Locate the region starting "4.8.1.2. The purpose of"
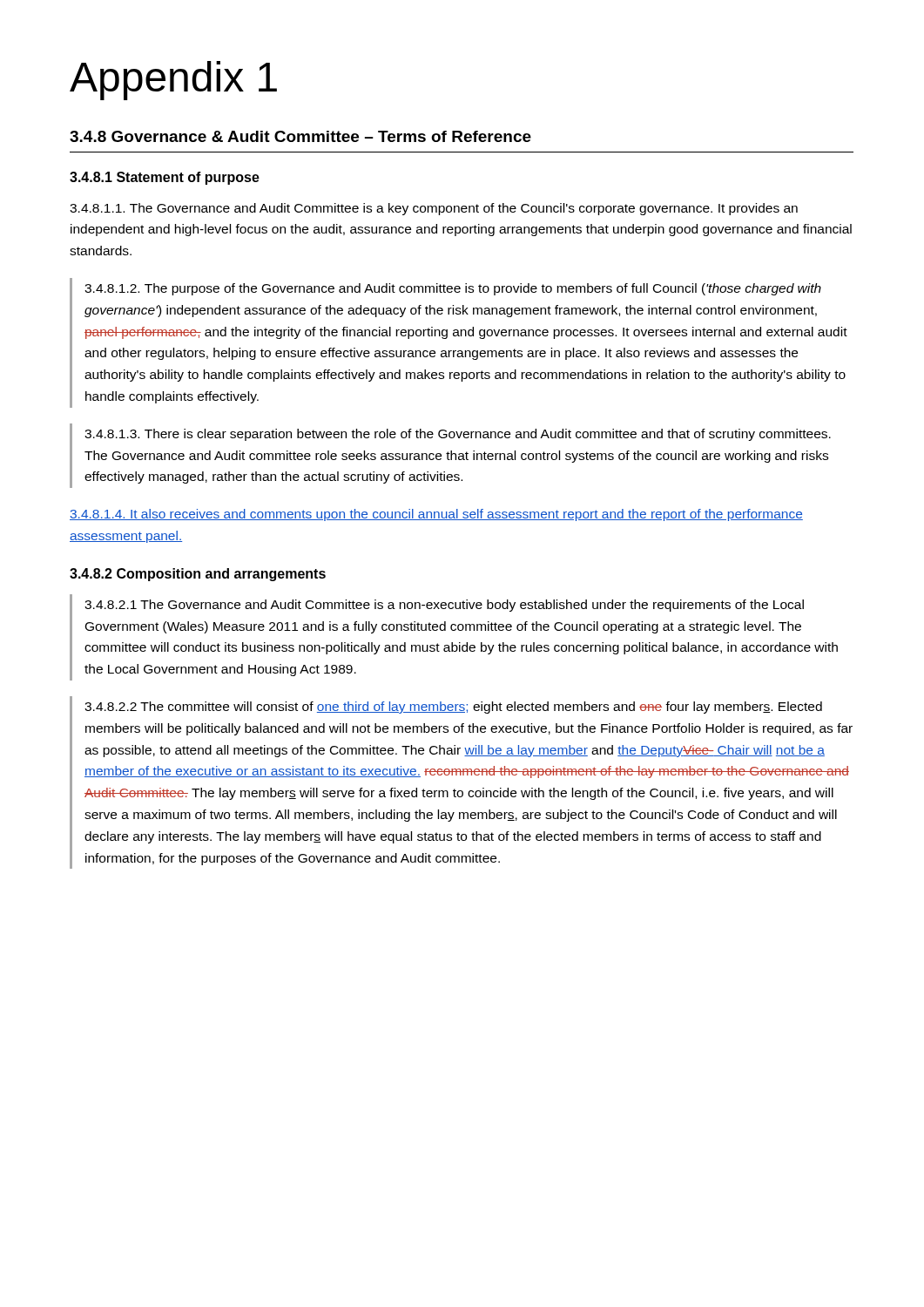Viewport: 924px width, 1307px height. (466, 342)
